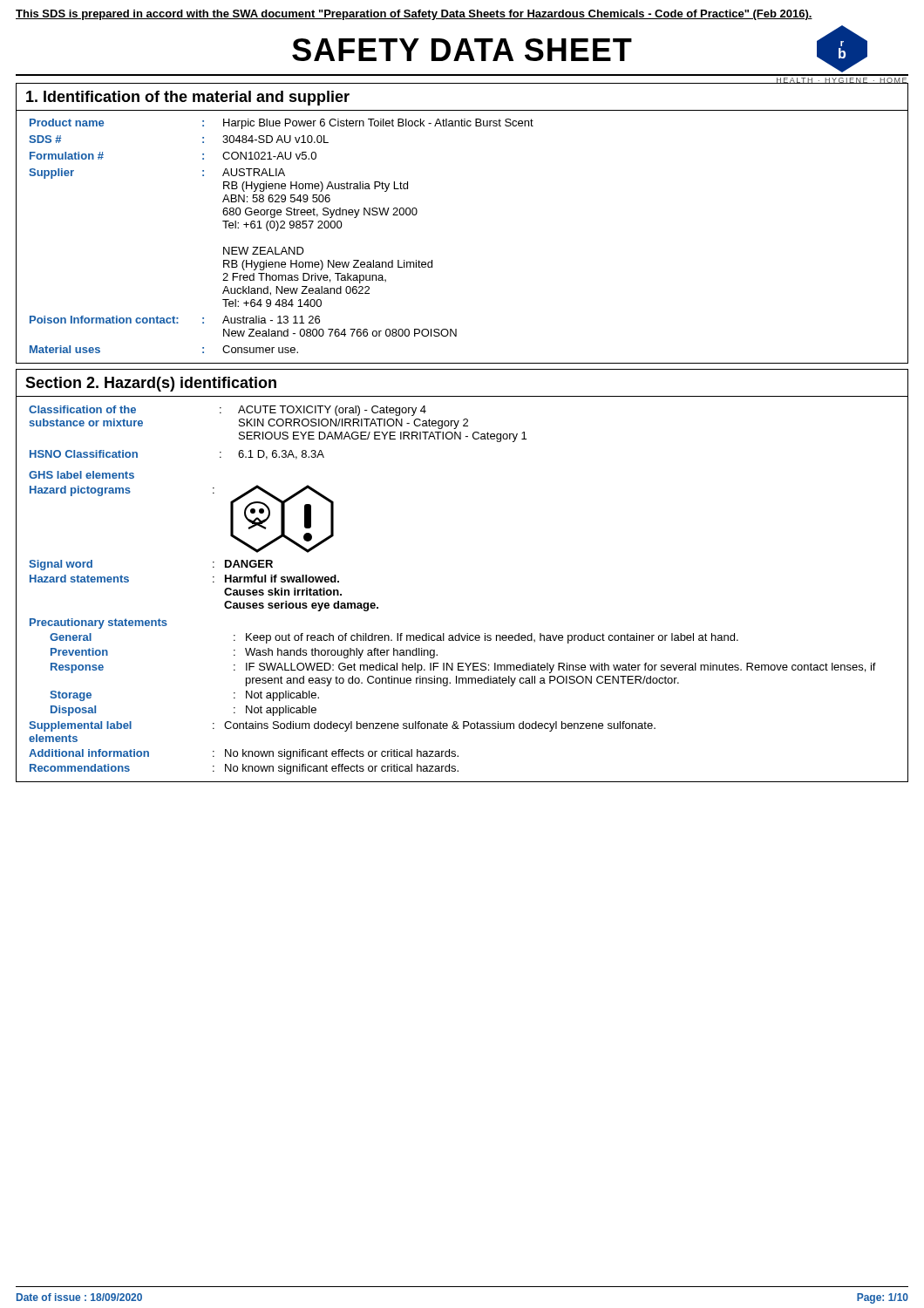Where is the passage that starts "This SDS is"?
The height and width of the screenshot is (1308, 924).
tap(414, 13)
